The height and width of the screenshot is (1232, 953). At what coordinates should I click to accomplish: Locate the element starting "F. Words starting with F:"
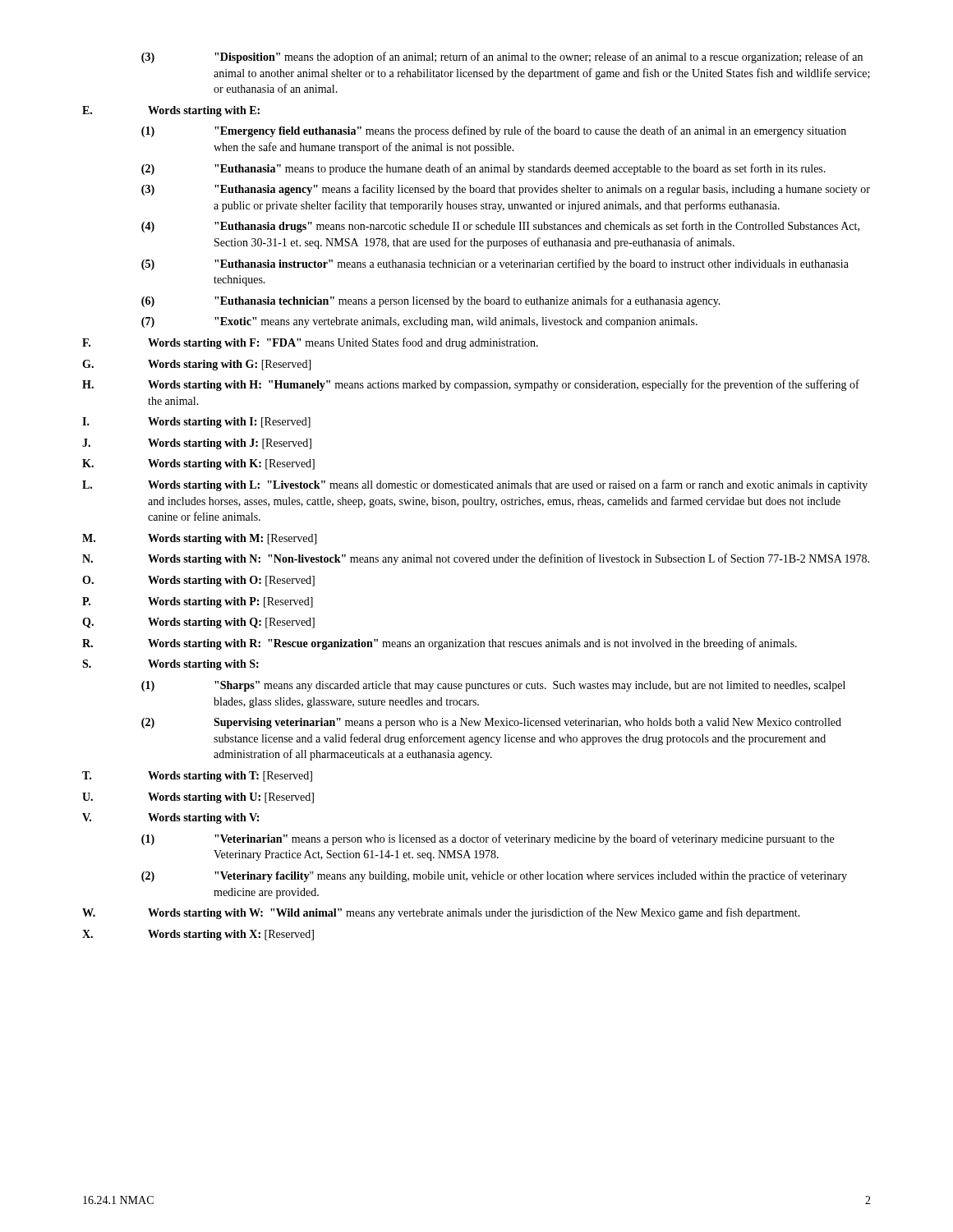476,343
